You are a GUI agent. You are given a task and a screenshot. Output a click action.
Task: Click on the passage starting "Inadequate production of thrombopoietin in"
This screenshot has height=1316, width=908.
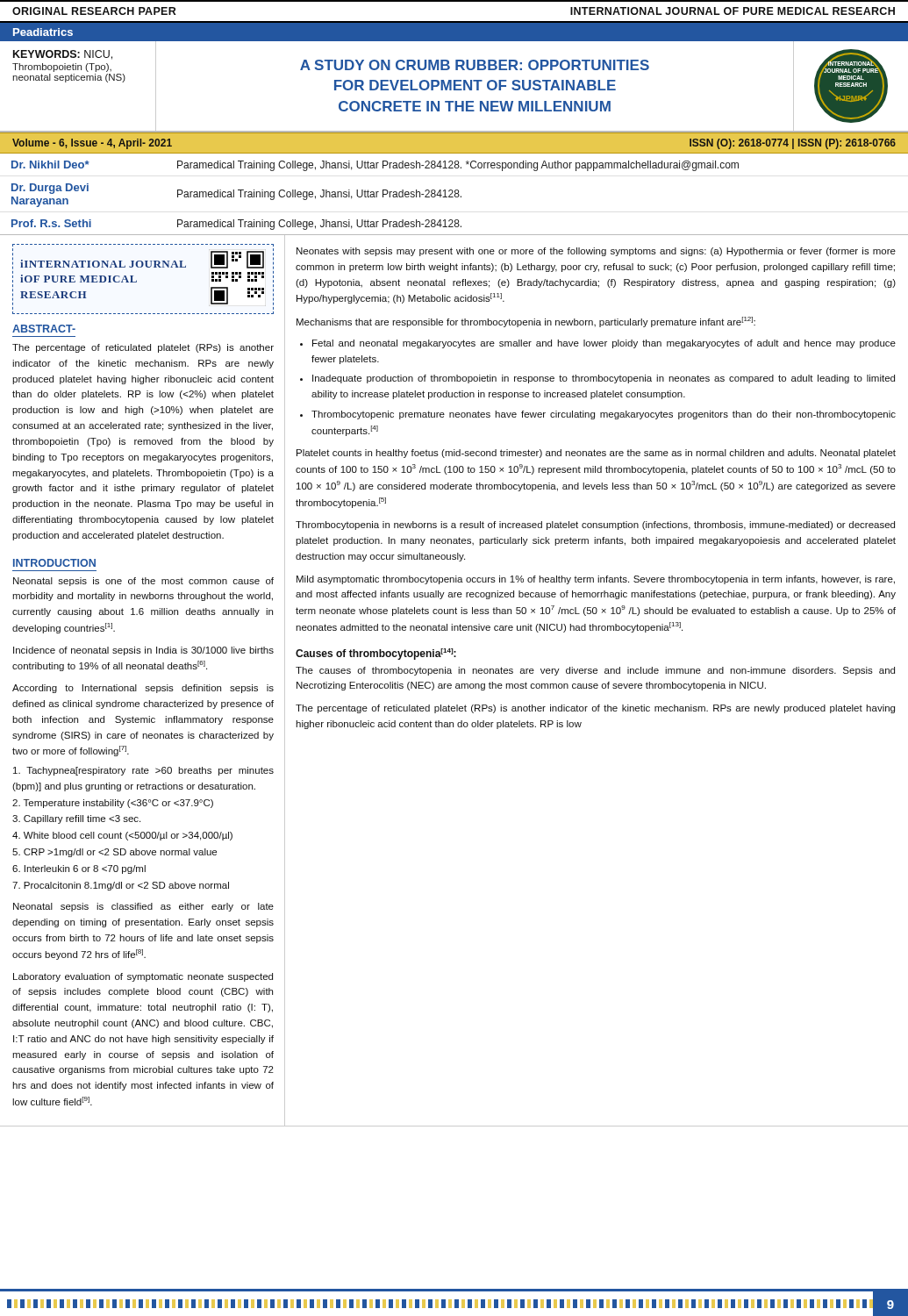pos(604,386)
